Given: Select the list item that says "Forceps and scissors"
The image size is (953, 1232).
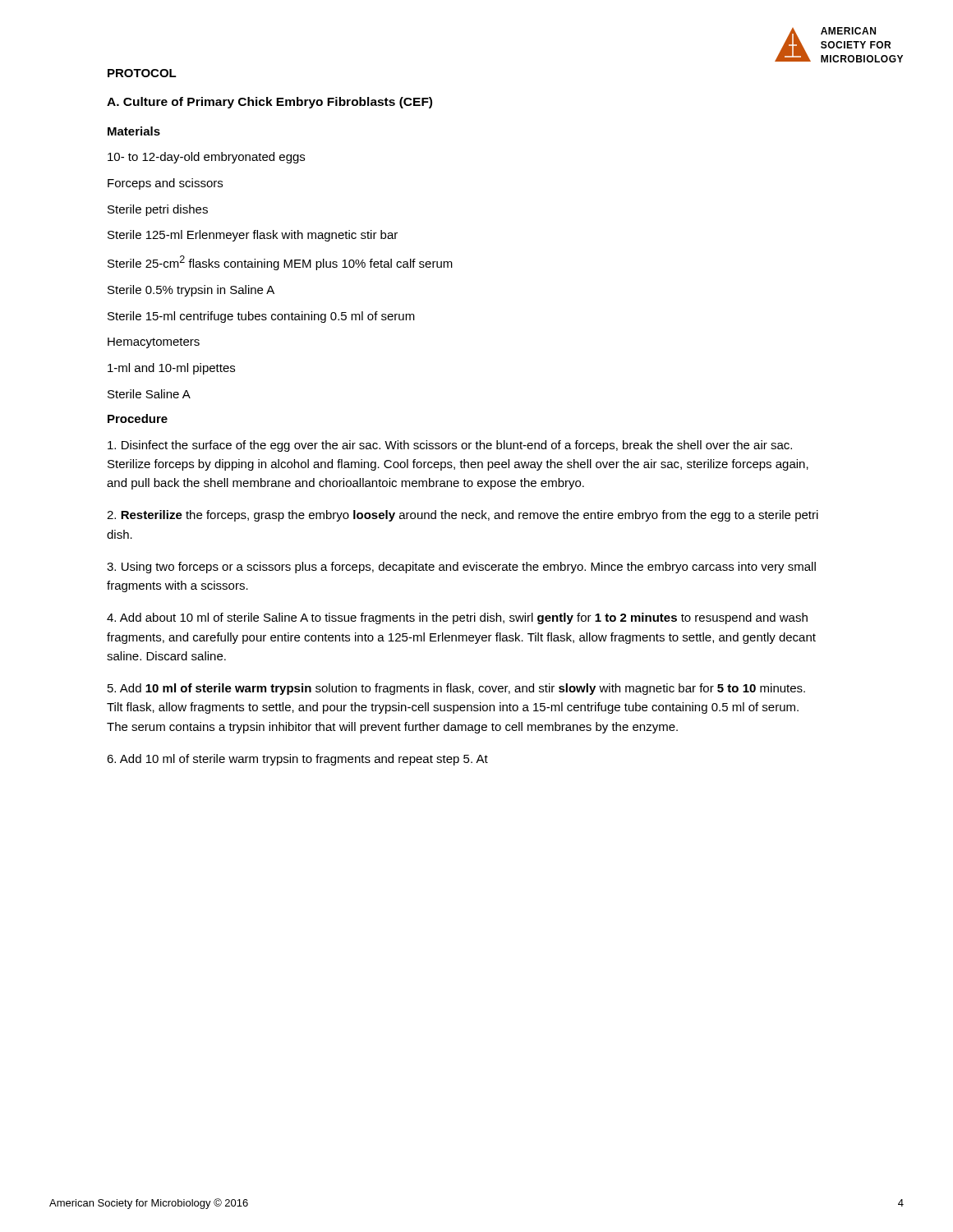Looking at the screenshot, I should (x=165, y=183).
